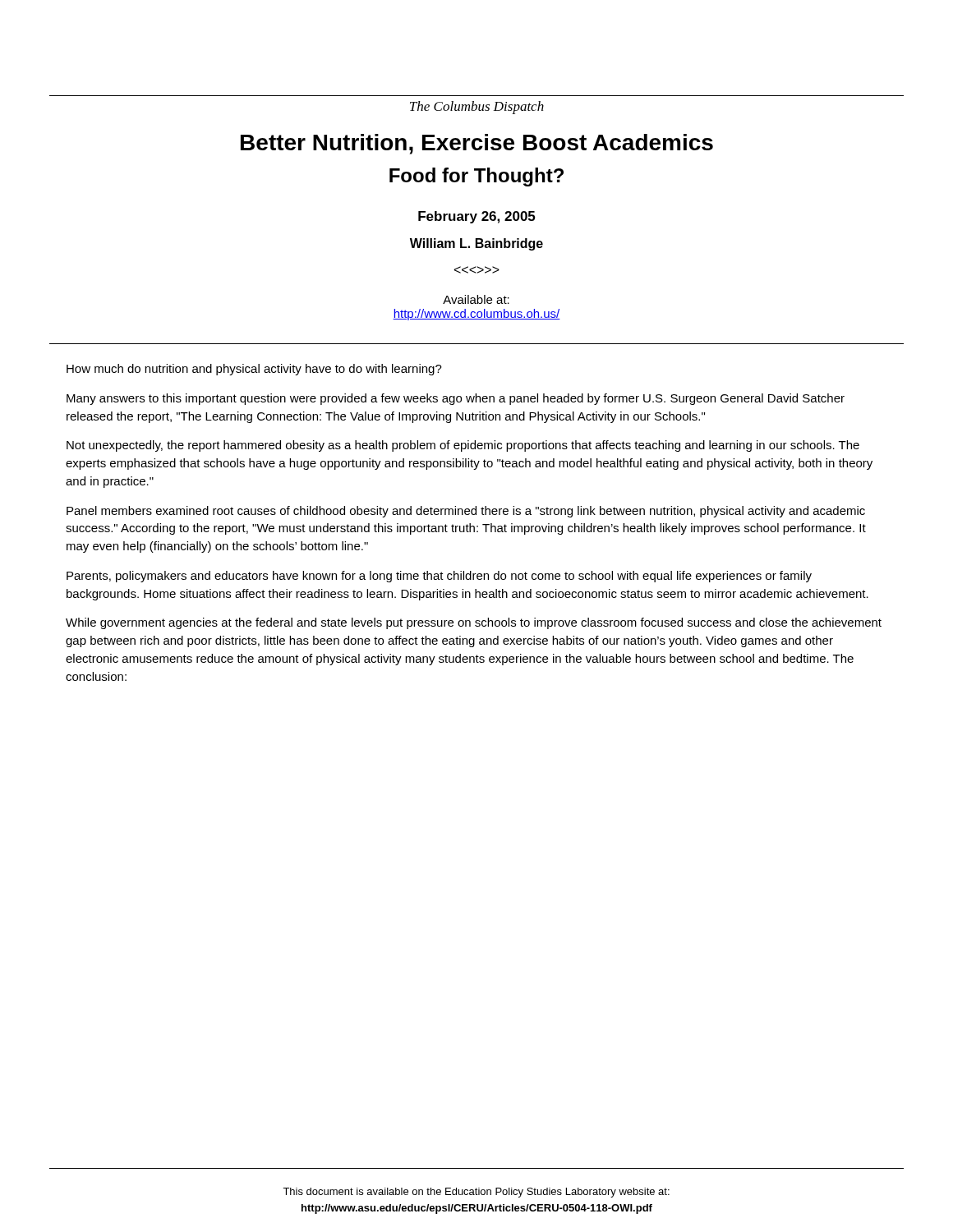953x1232 pixels.
Task: Point to the passage starting "Parents, policymakers and"
Action: [476, 584]
